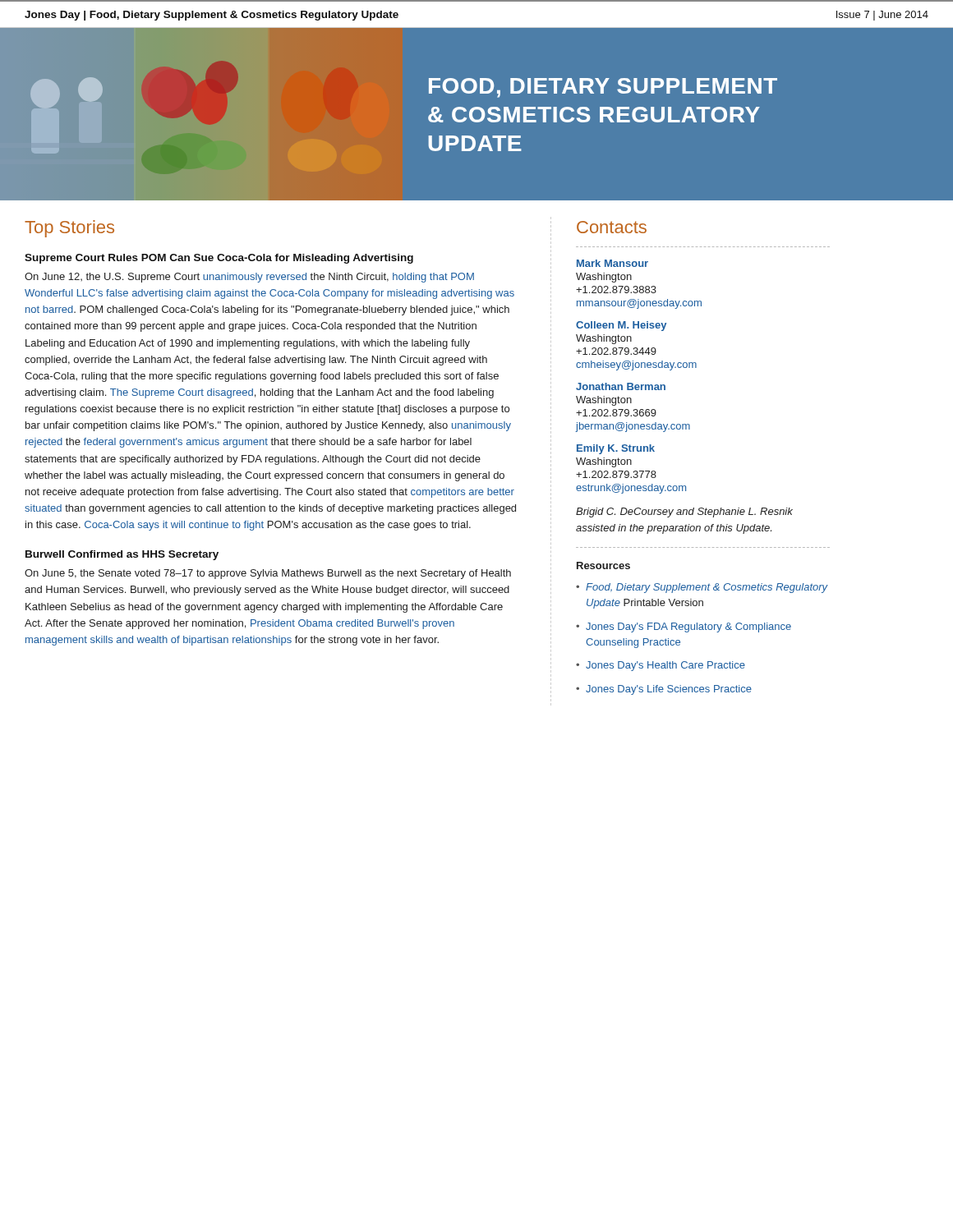953x1232 pixels.
Task: Find the passage starting "Supreme Court Rules POM Can Sue"
Action: [x=271, y=257]
